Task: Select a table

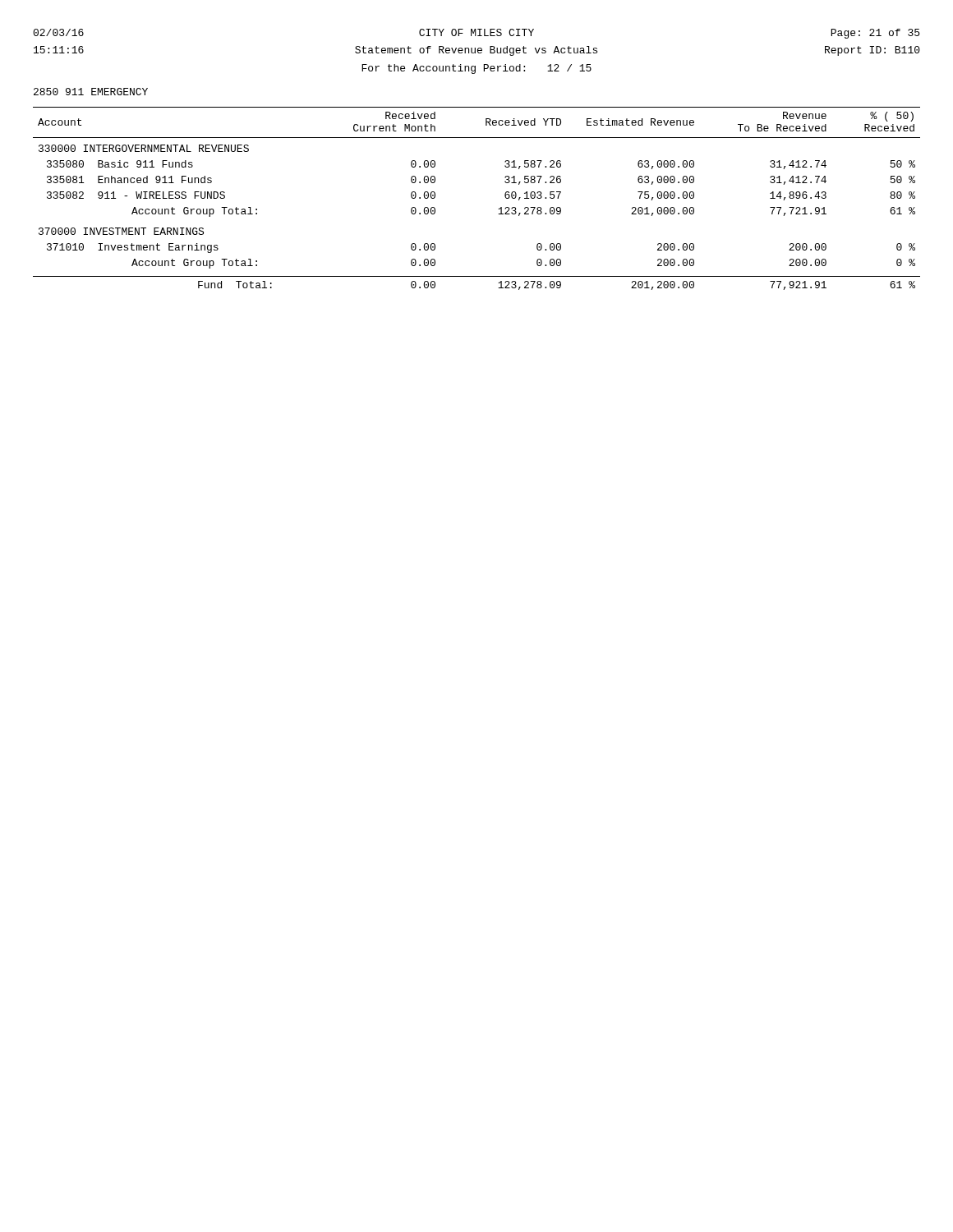Action: coord(476,200)
